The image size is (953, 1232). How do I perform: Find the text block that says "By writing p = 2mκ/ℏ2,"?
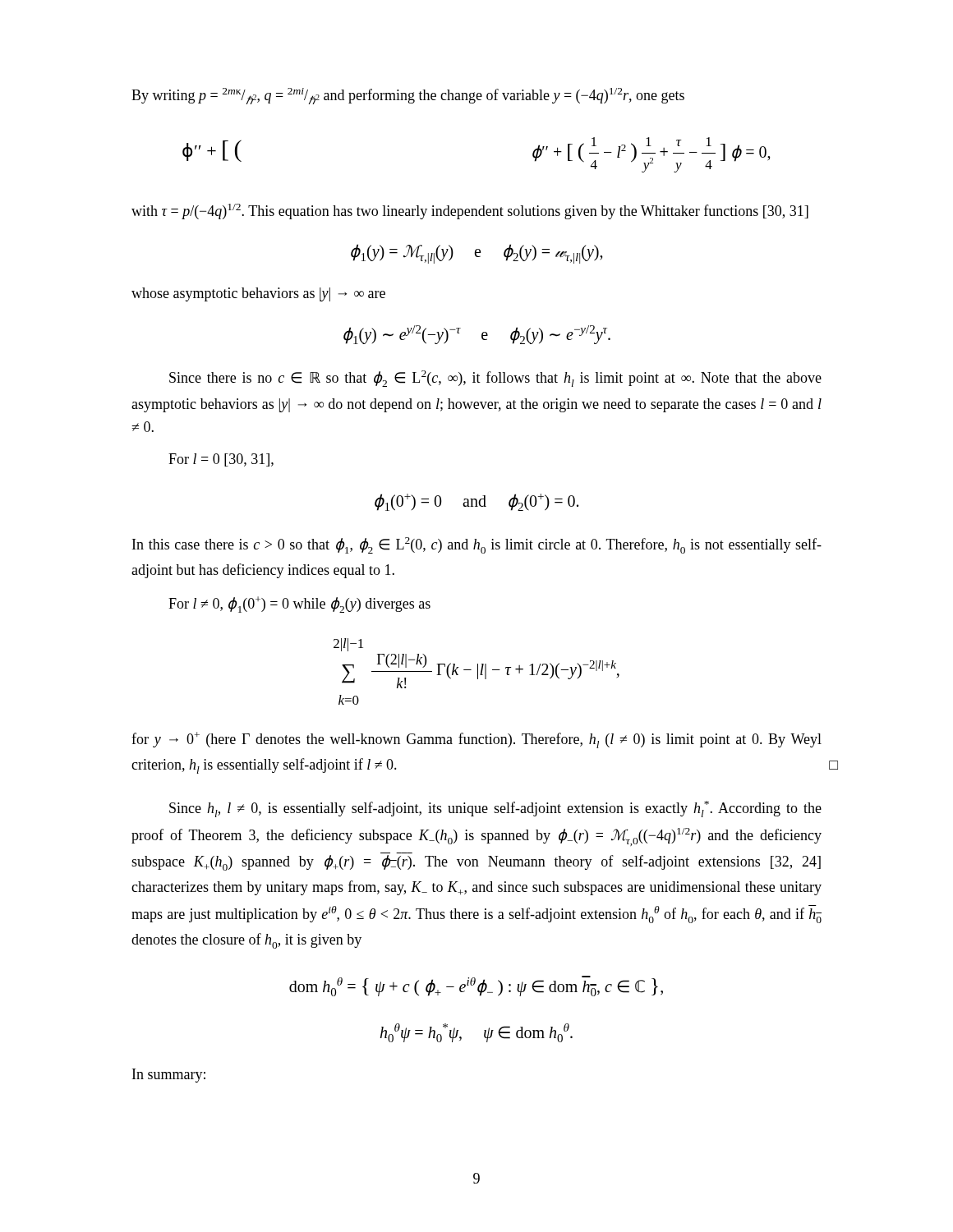[x=408, y=96]
